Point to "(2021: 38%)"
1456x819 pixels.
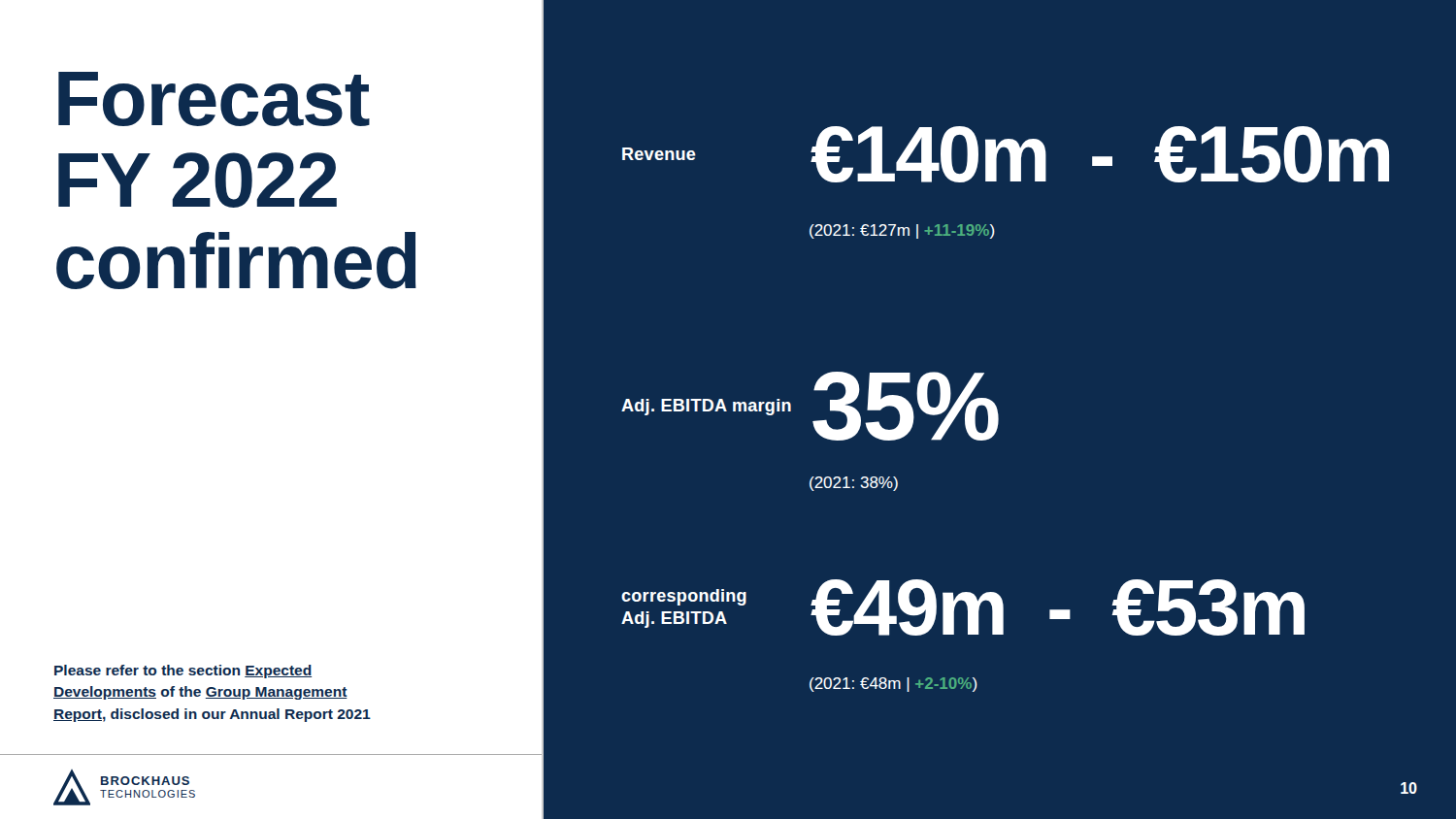pos(854,483)
